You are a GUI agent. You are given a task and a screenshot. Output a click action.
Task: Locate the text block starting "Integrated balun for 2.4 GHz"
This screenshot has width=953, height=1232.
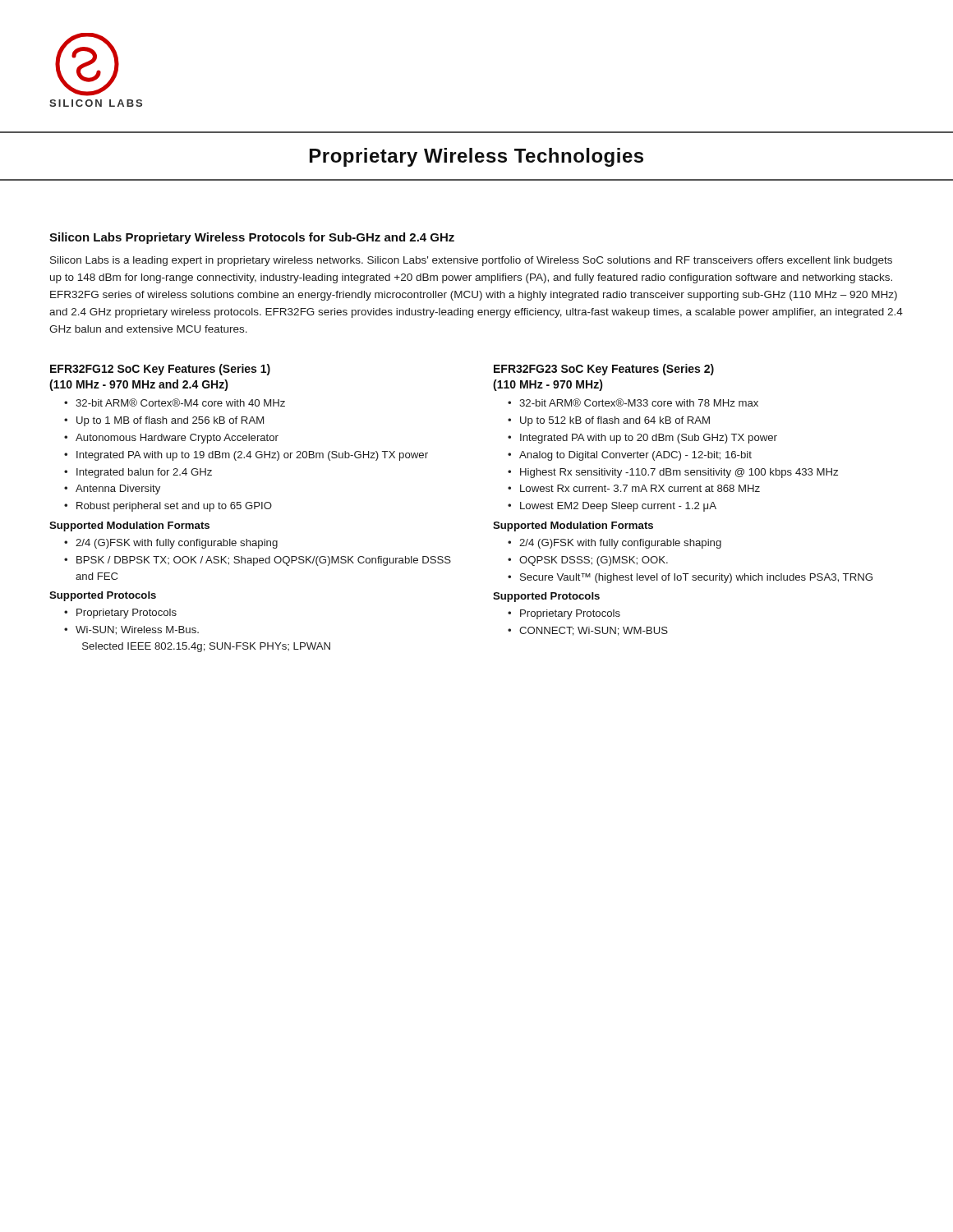coord(144,471)
